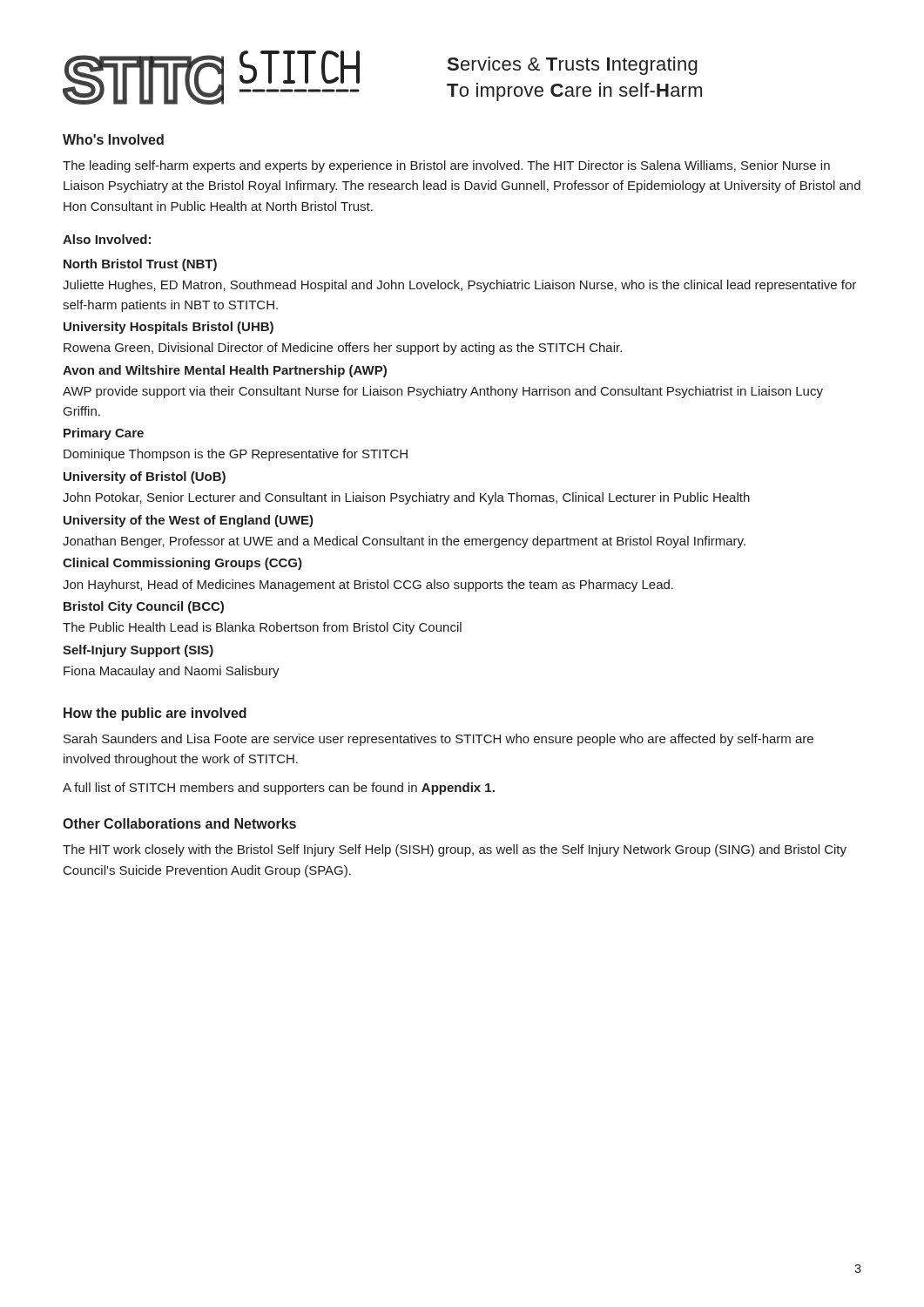This screenshot has height=1307, width=924.
Task: Select the text block that reads "University Hospitals Bristol (UHB) Rowena Green, Divisional Director"
Action: click(462, 337)
